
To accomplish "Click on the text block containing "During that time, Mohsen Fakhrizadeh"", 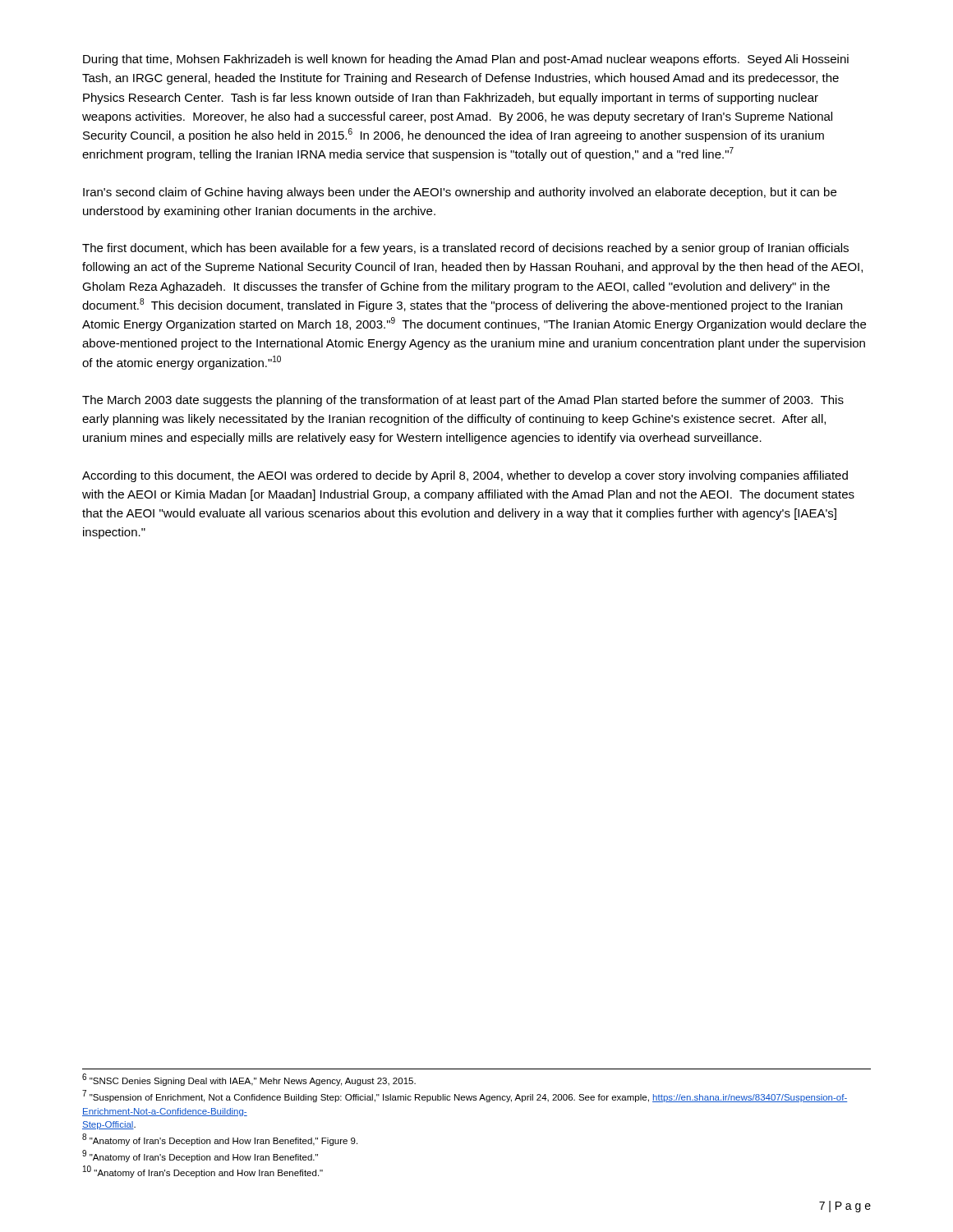I will (466, 106).
